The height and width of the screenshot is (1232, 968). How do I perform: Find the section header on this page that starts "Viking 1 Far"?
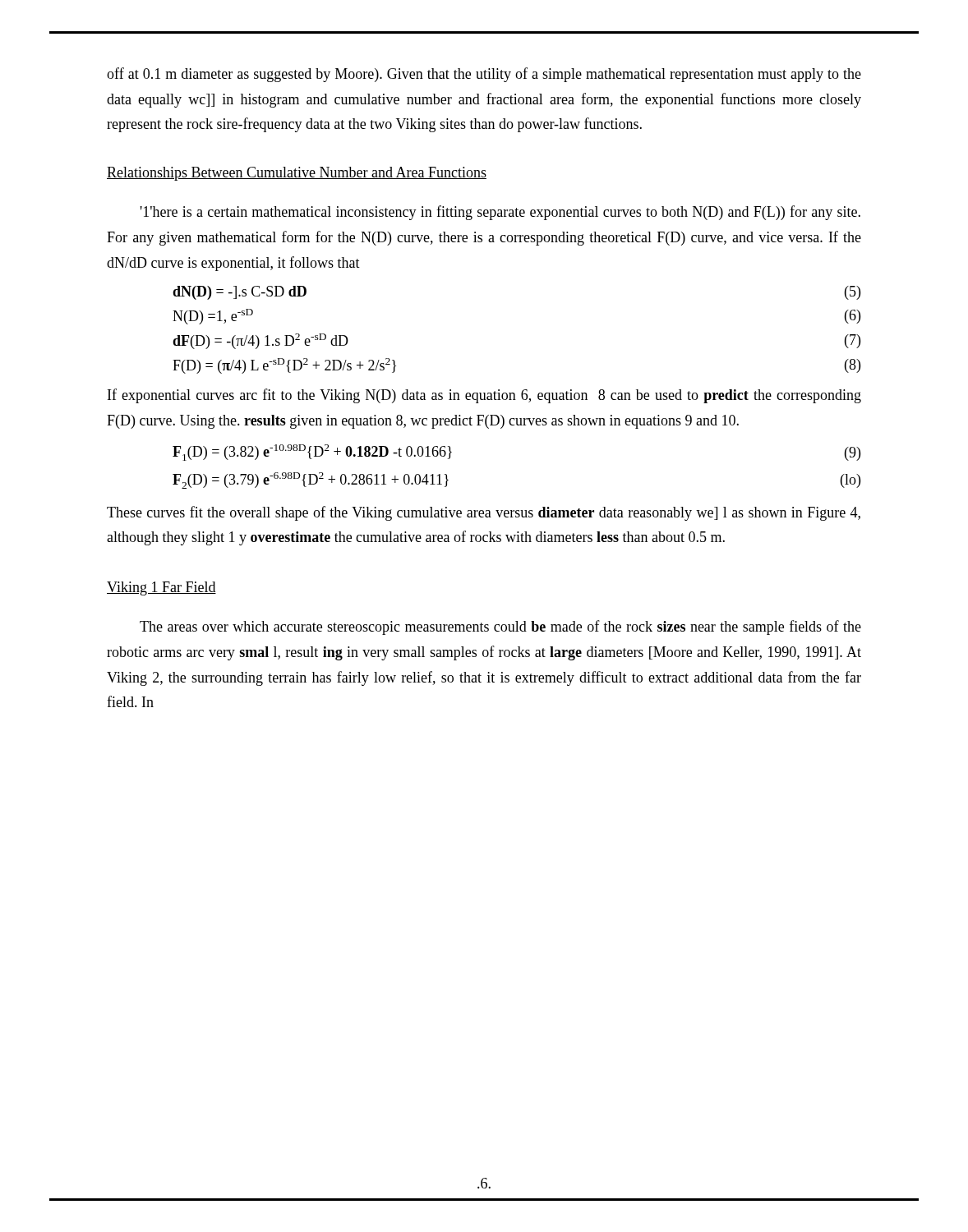[161, 587]
